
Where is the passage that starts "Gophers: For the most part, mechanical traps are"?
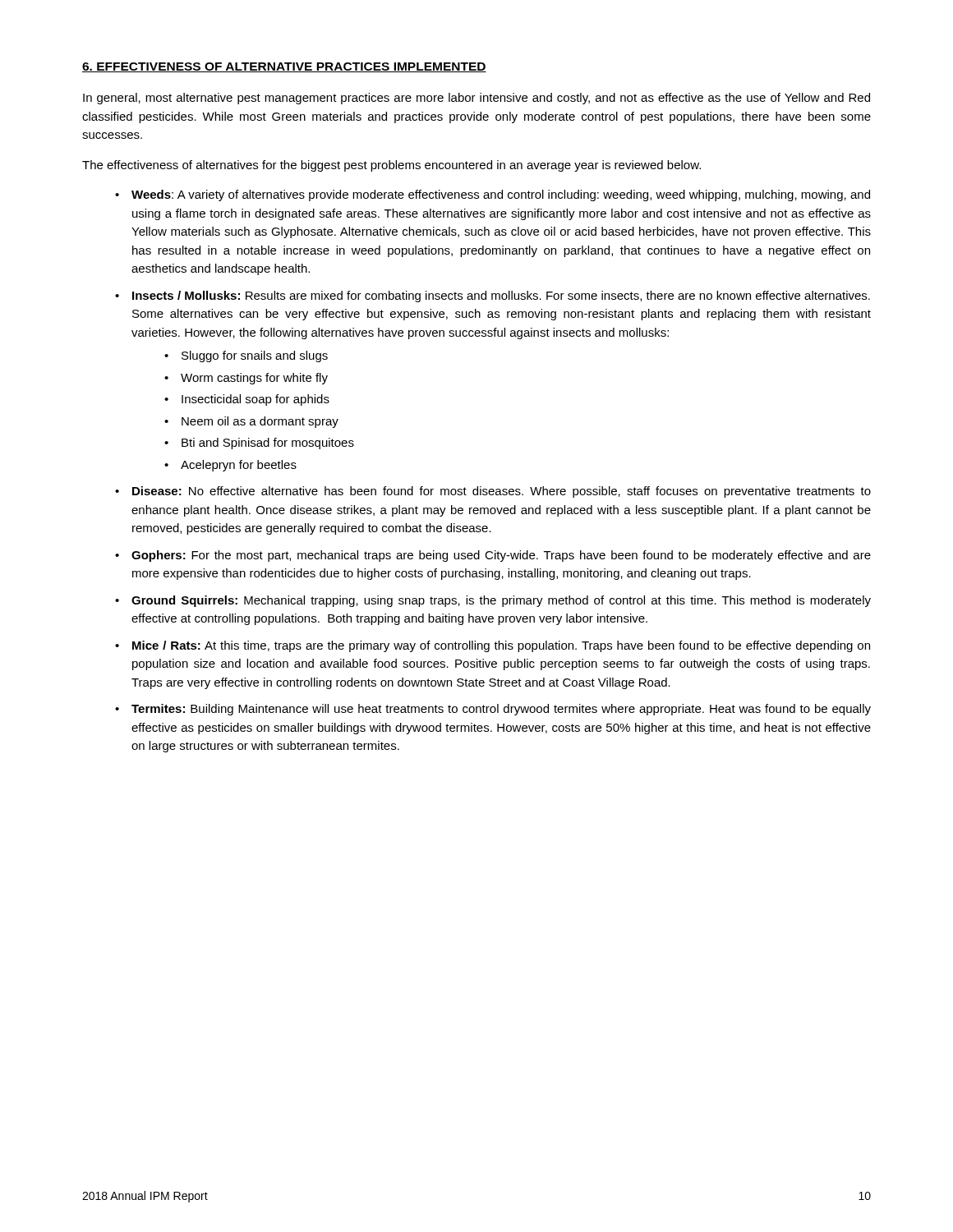pos(501,564)
